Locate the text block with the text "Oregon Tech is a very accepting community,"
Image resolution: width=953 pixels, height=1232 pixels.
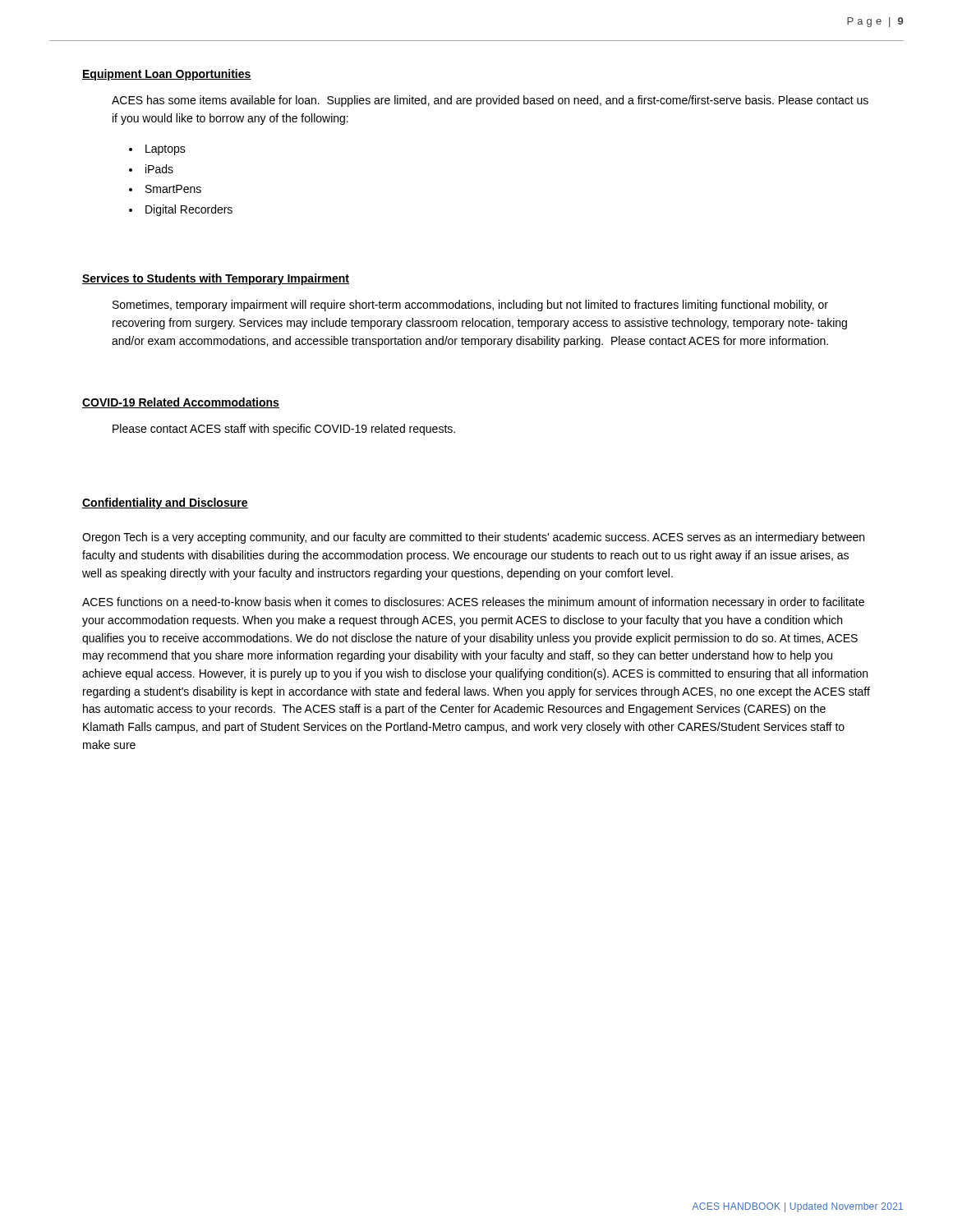coord(474,555)
